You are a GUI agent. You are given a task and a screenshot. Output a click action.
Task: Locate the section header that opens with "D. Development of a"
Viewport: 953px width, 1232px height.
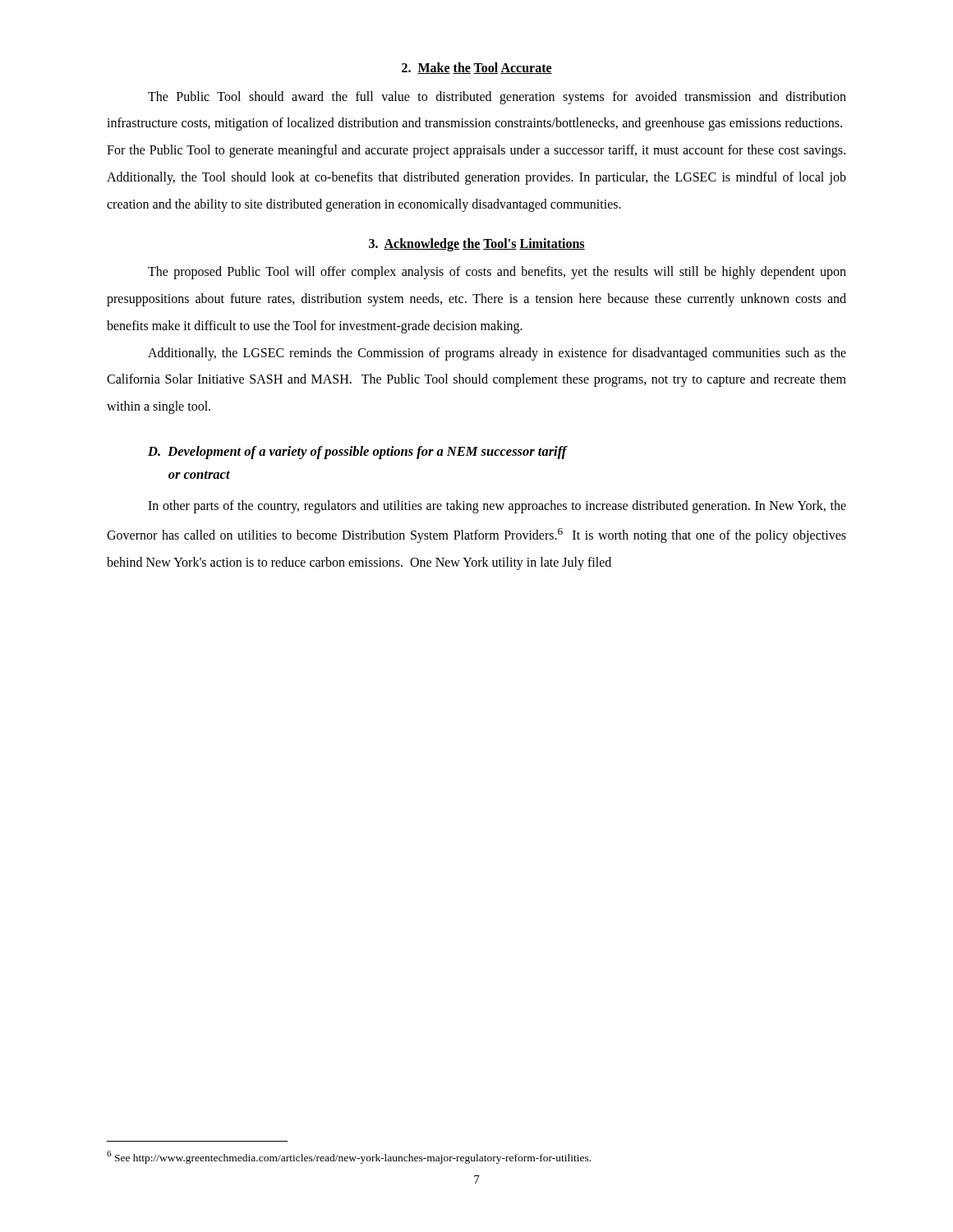[x=357, y=463]
